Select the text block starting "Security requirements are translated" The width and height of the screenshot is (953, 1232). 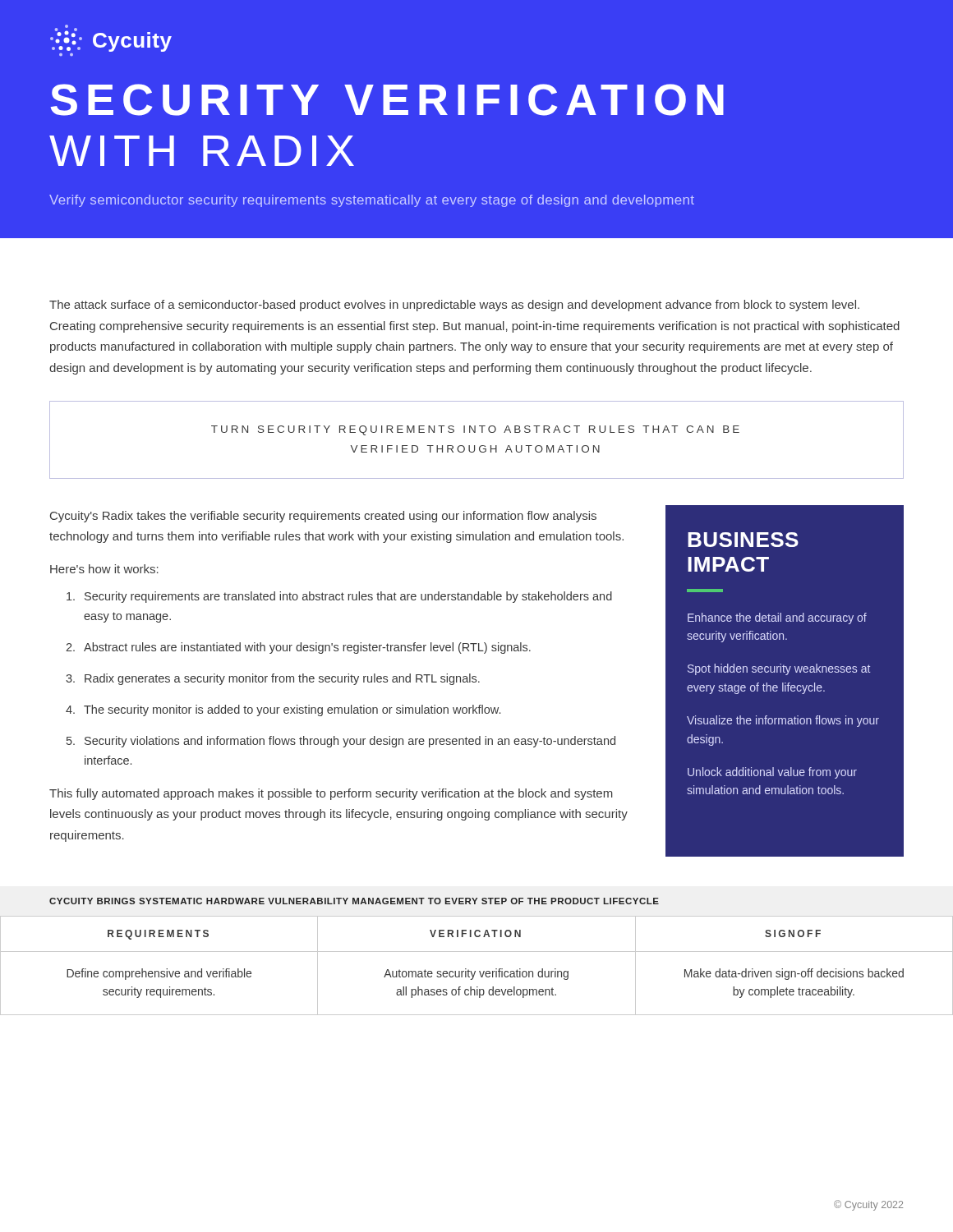(x=351, y=607)
